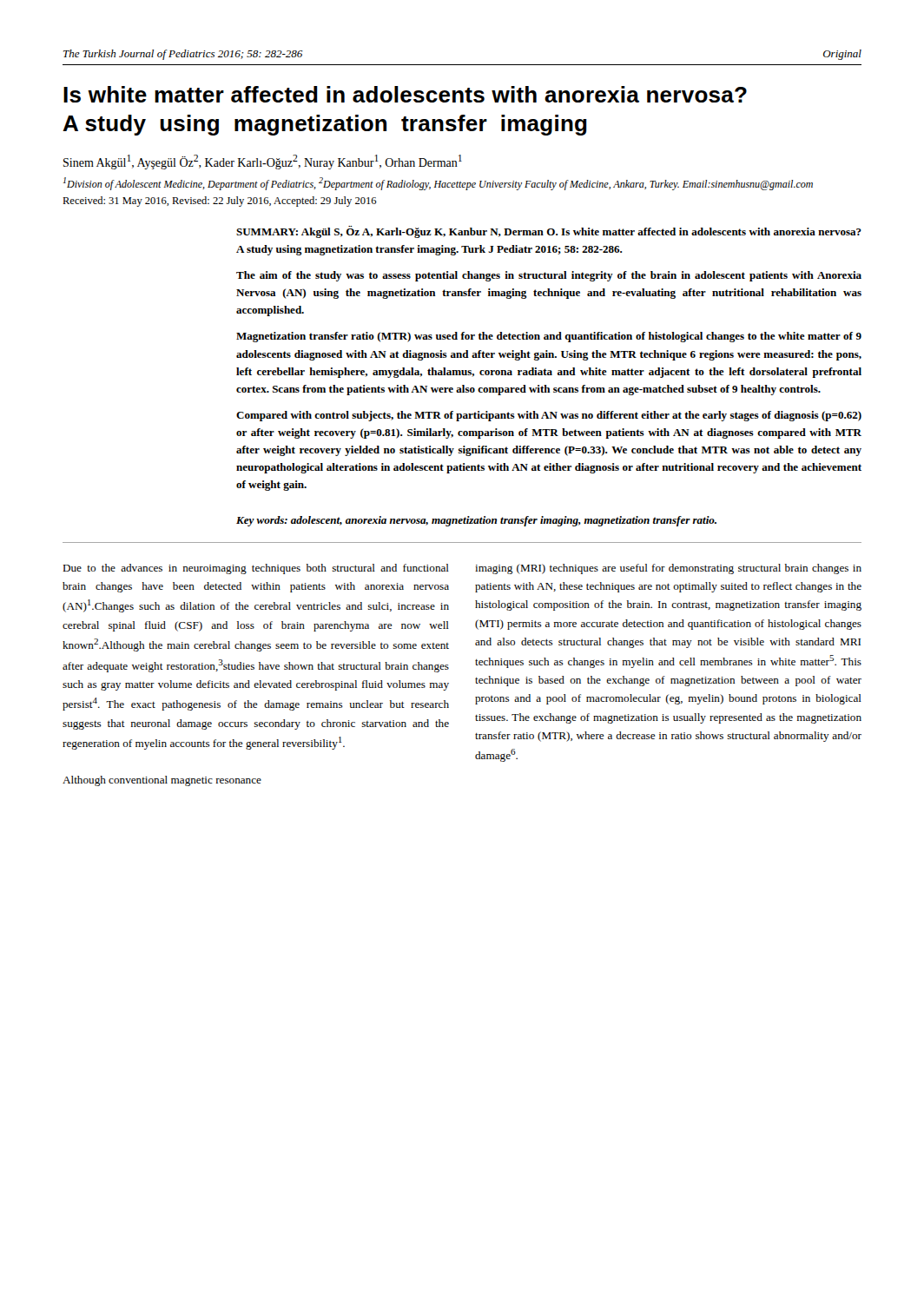Find the text block starting "Key words: adolescent, anorexia nervosa, magnetization transfer imaging,"
The height and width of the screenshot is (1303, 924).
click(x=477, y=520)
